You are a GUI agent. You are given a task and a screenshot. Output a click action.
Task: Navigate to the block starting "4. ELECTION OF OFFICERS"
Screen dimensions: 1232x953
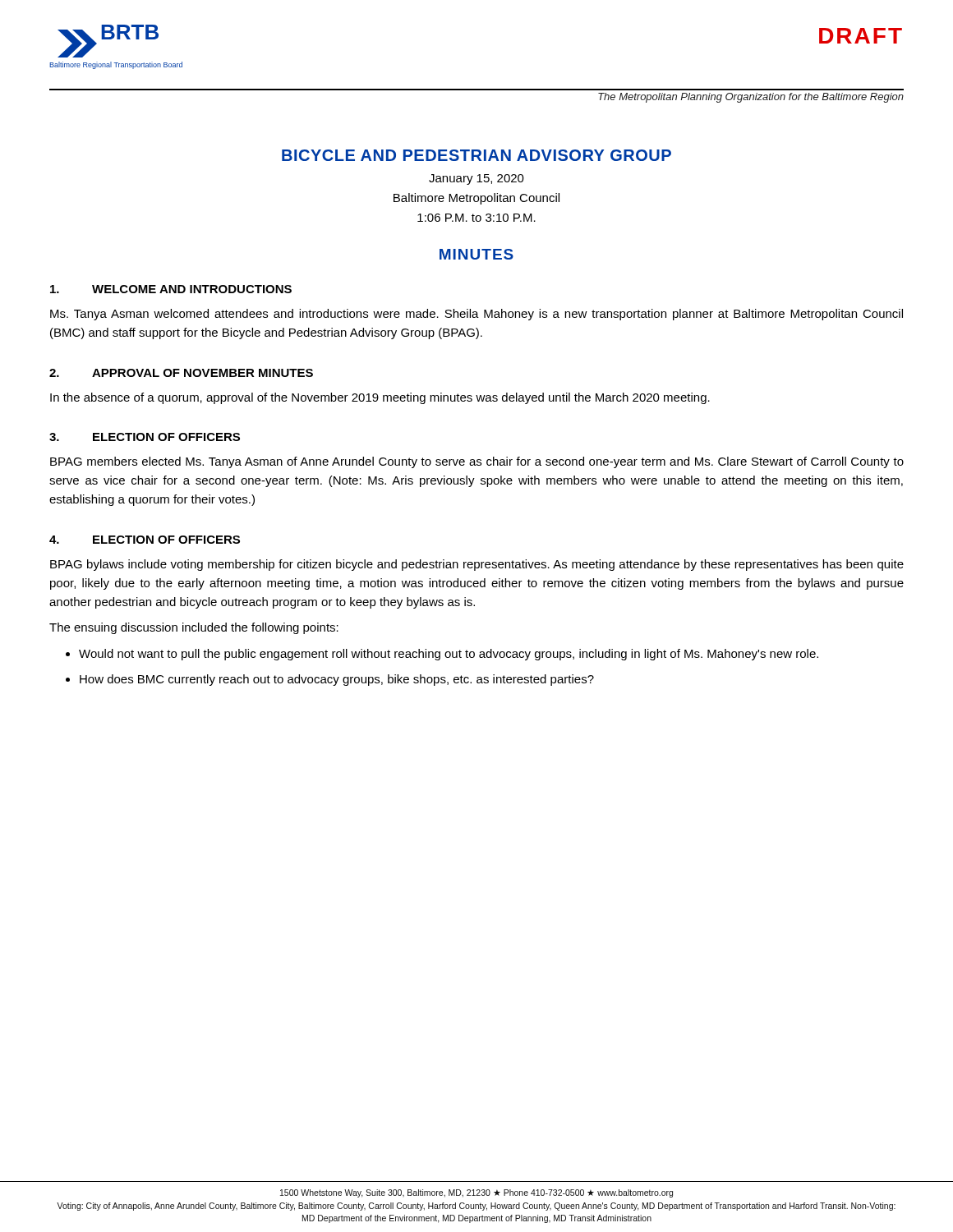(145, 539)
